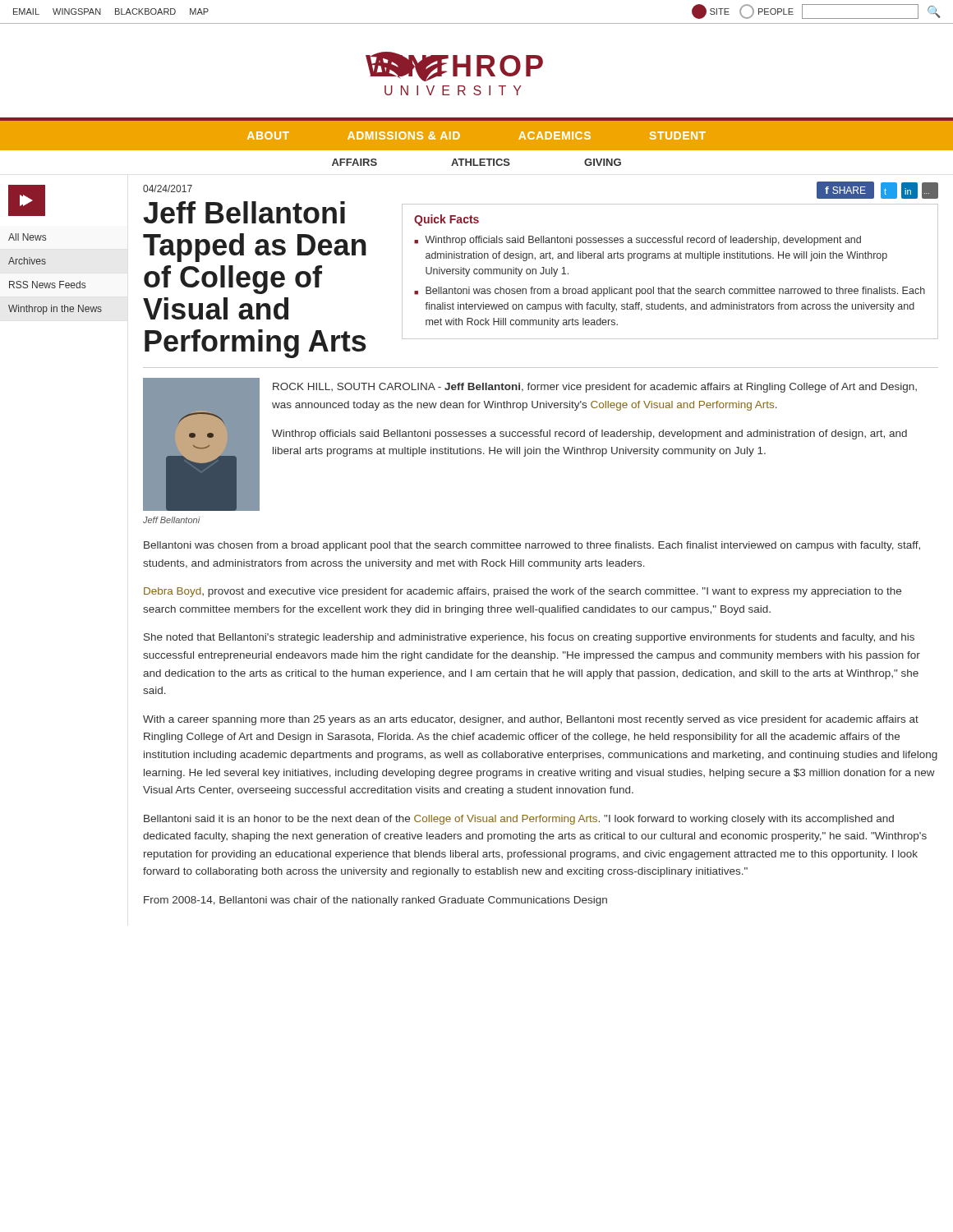Select the list item with the text "■ Winthrop officials said Bellantoni possesses a"
953x1232 pixels.
670,256
